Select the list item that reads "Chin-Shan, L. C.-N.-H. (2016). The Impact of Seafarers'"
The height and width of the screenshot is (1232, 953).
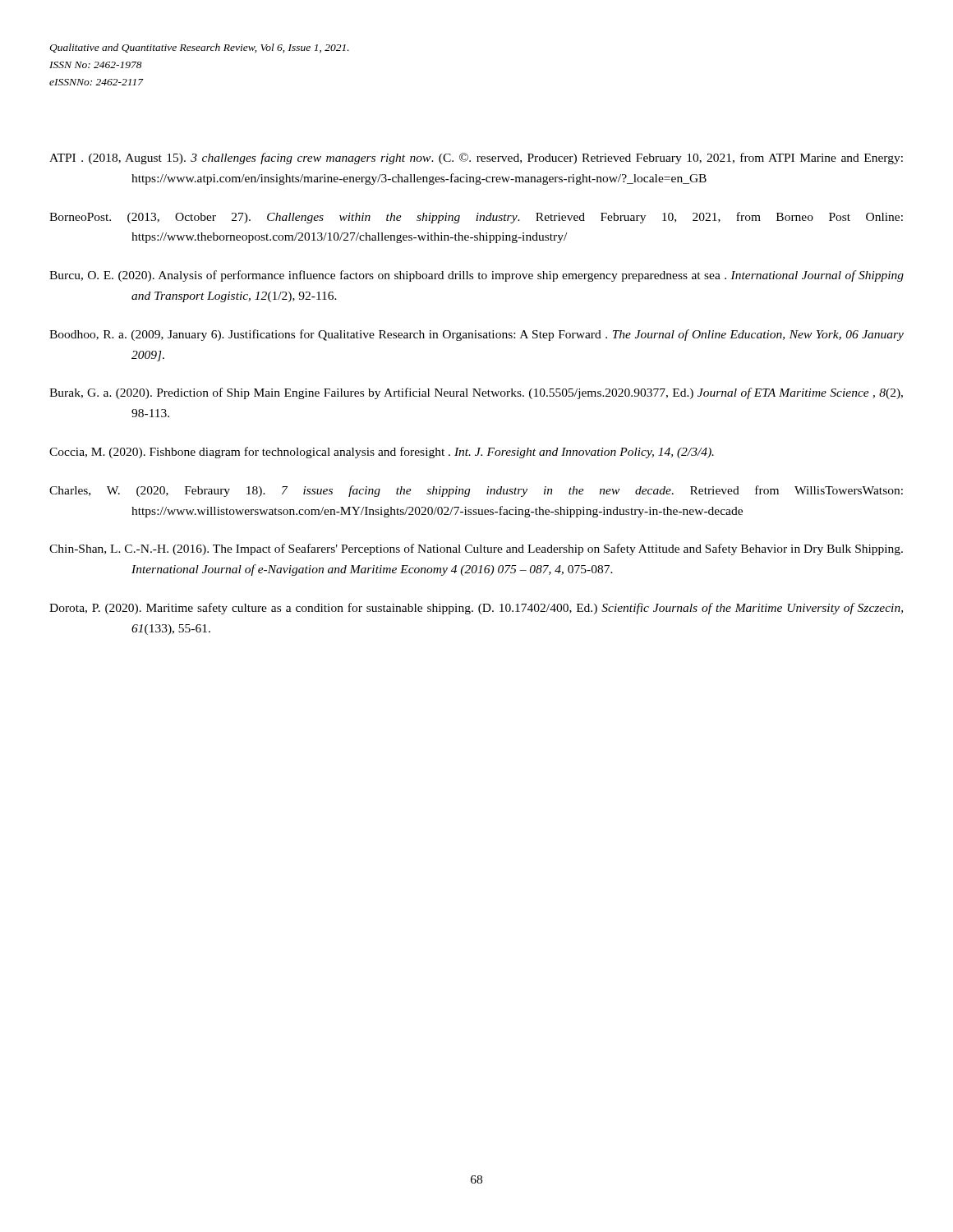pos(476,559)
